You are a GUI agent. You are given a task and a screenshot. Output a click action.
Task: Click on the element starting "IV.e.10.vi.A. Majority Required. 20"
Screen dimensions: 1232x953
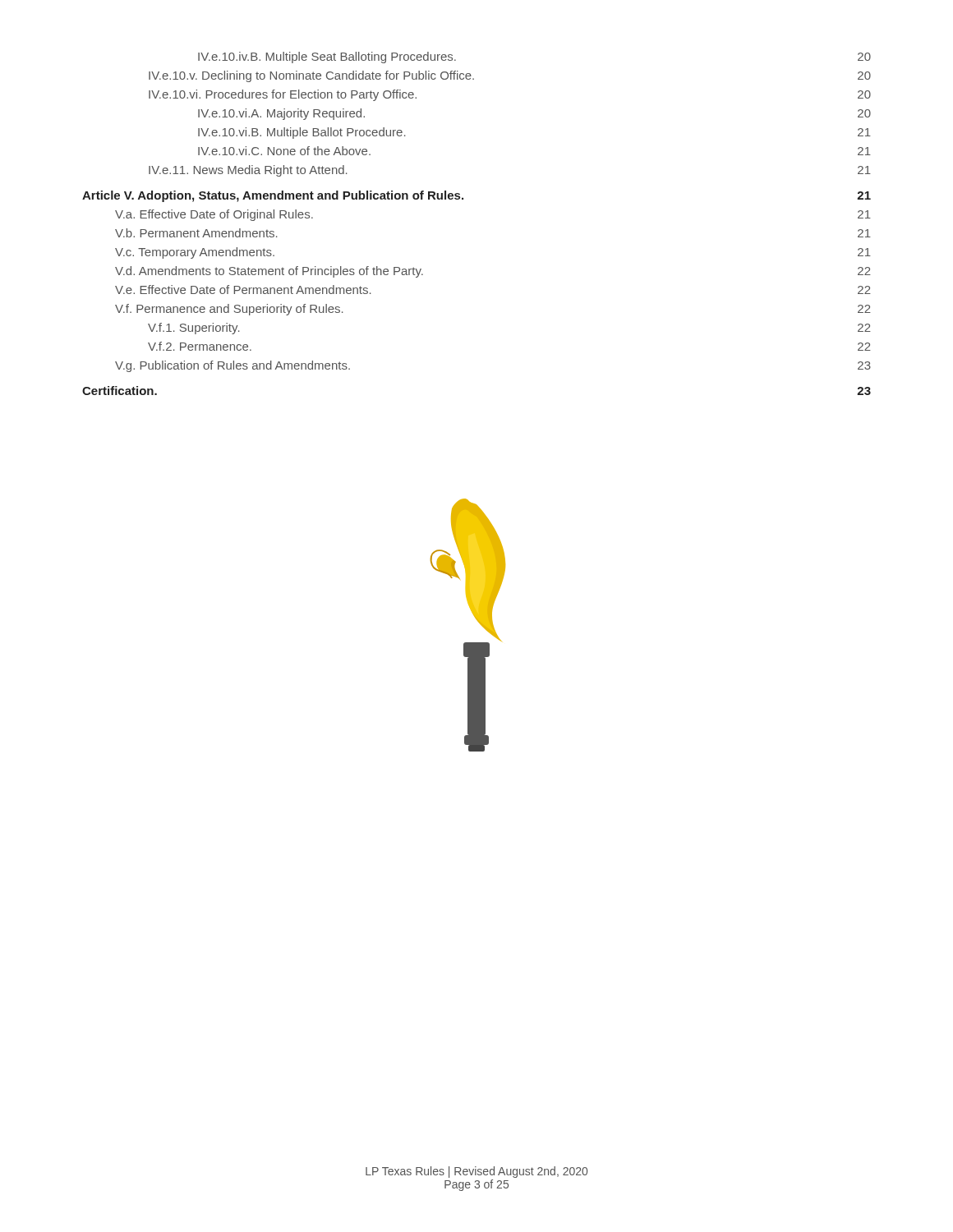tap(281, 114)
